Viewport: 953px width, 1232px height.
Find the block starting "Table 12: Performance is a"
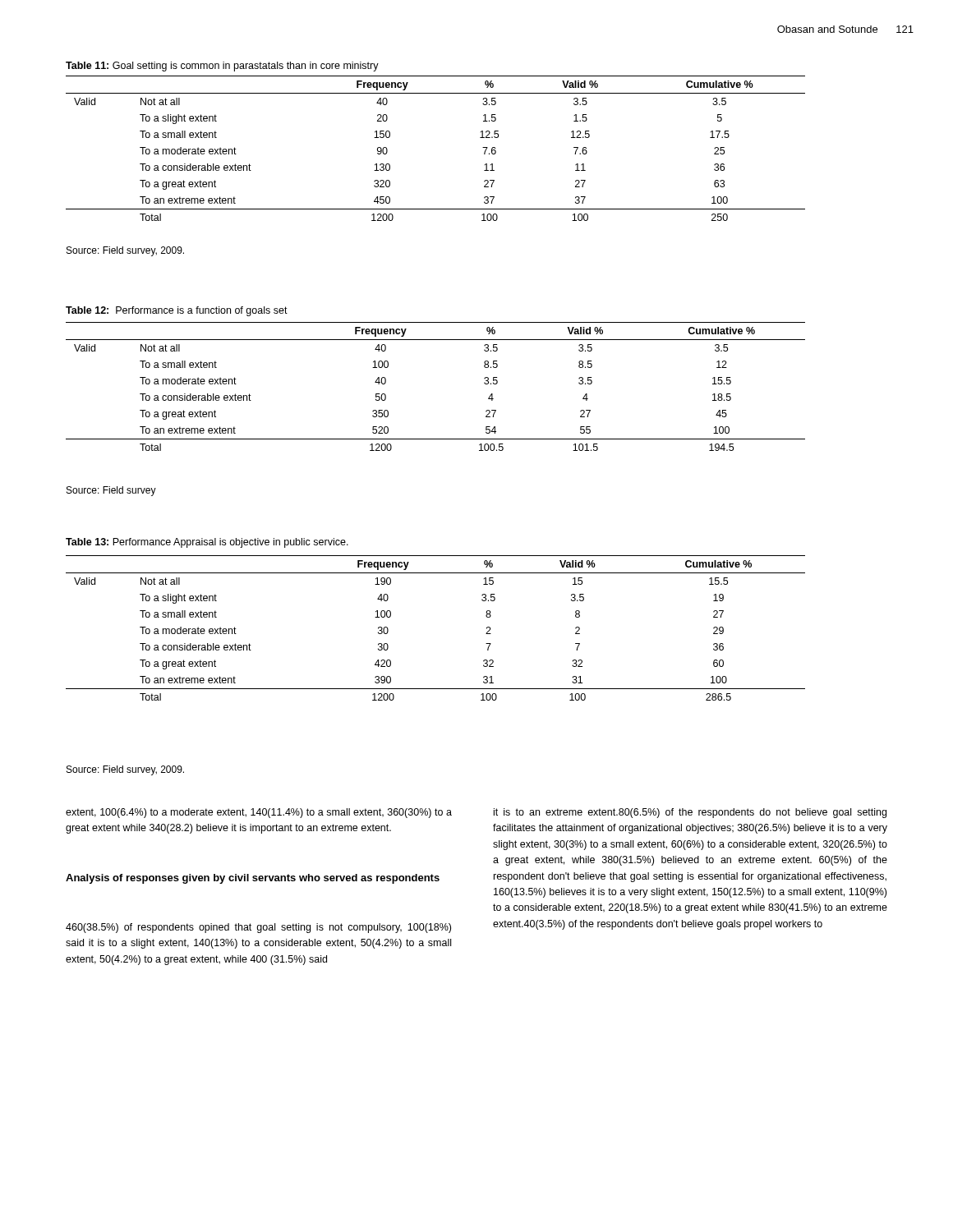click(x=176, y=310)
